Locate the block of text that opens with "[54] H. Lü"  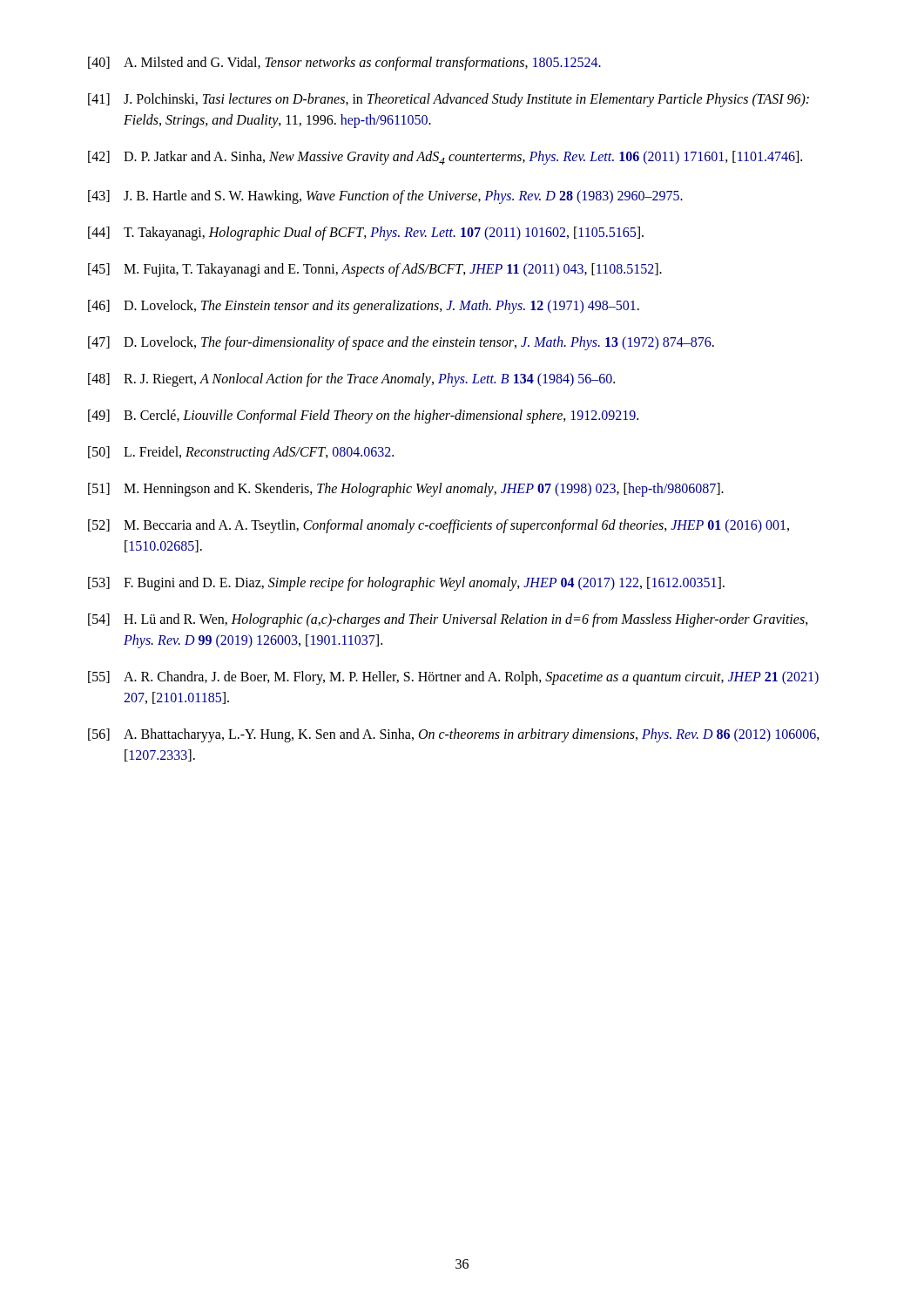click(462, 630)
